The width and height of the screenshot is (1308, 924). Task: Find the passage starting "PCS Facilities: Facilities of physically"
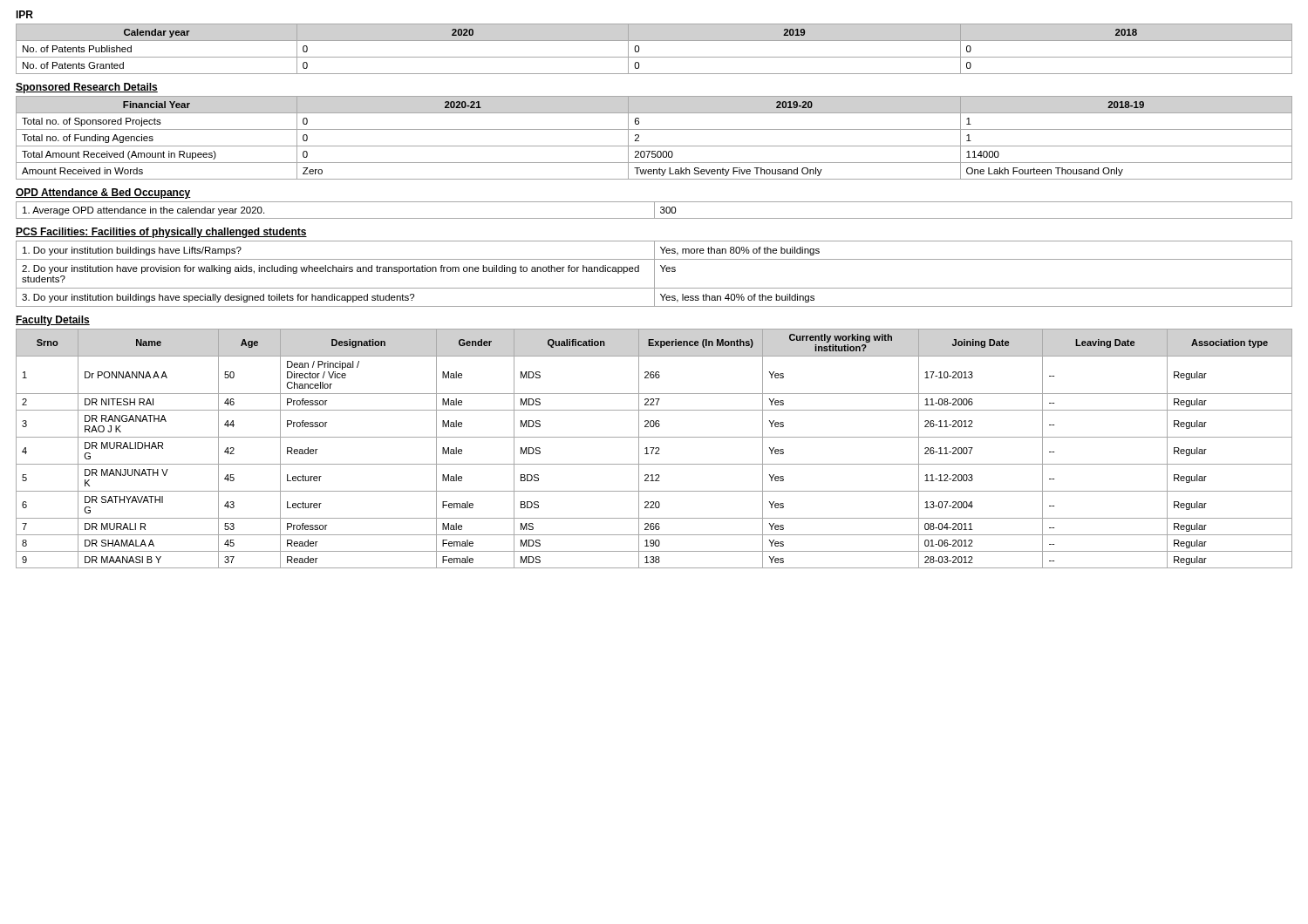(161, 232)
